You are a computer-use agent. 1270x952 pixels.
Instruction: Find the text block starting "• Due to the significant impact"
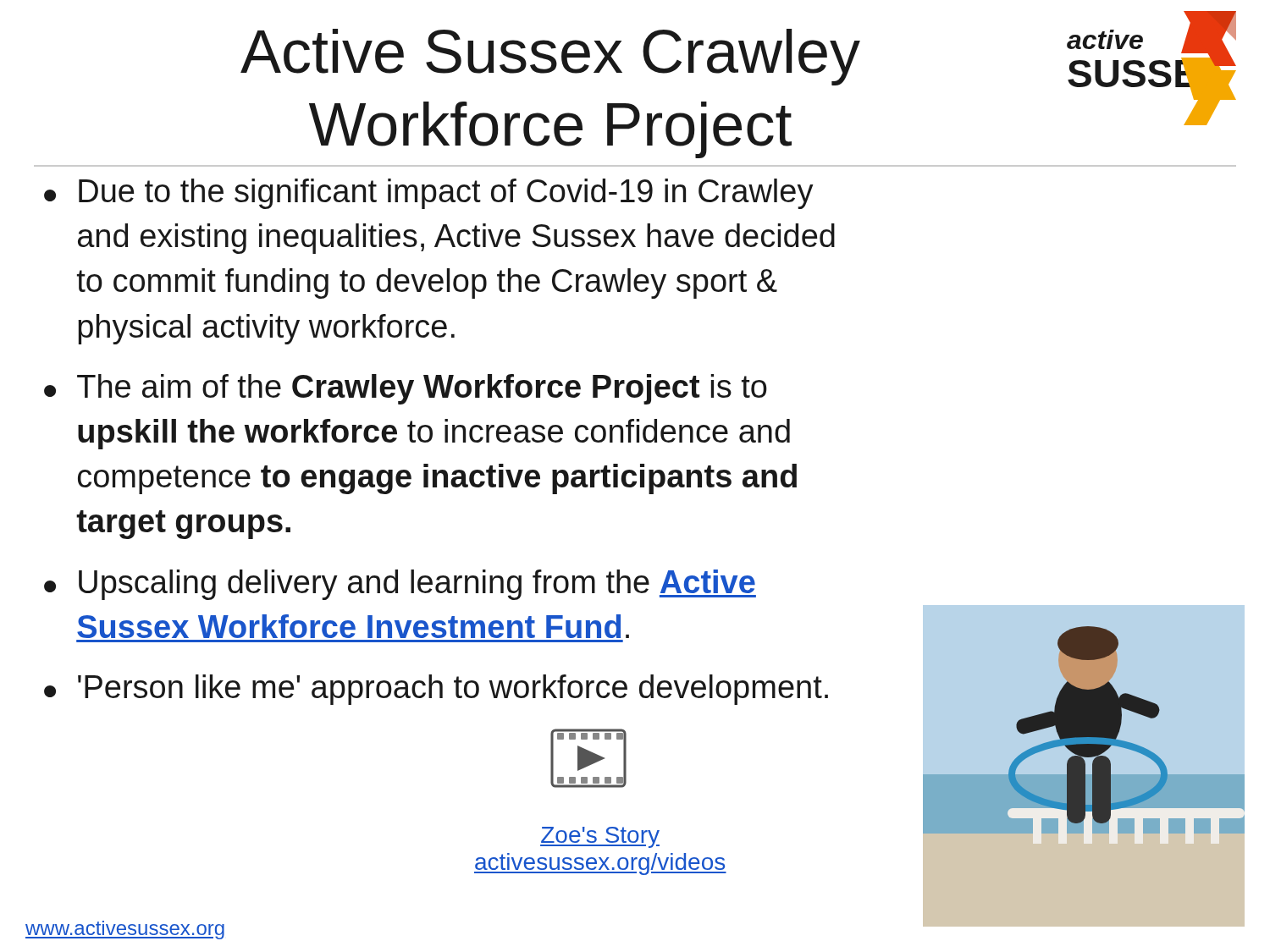point(457,259)
